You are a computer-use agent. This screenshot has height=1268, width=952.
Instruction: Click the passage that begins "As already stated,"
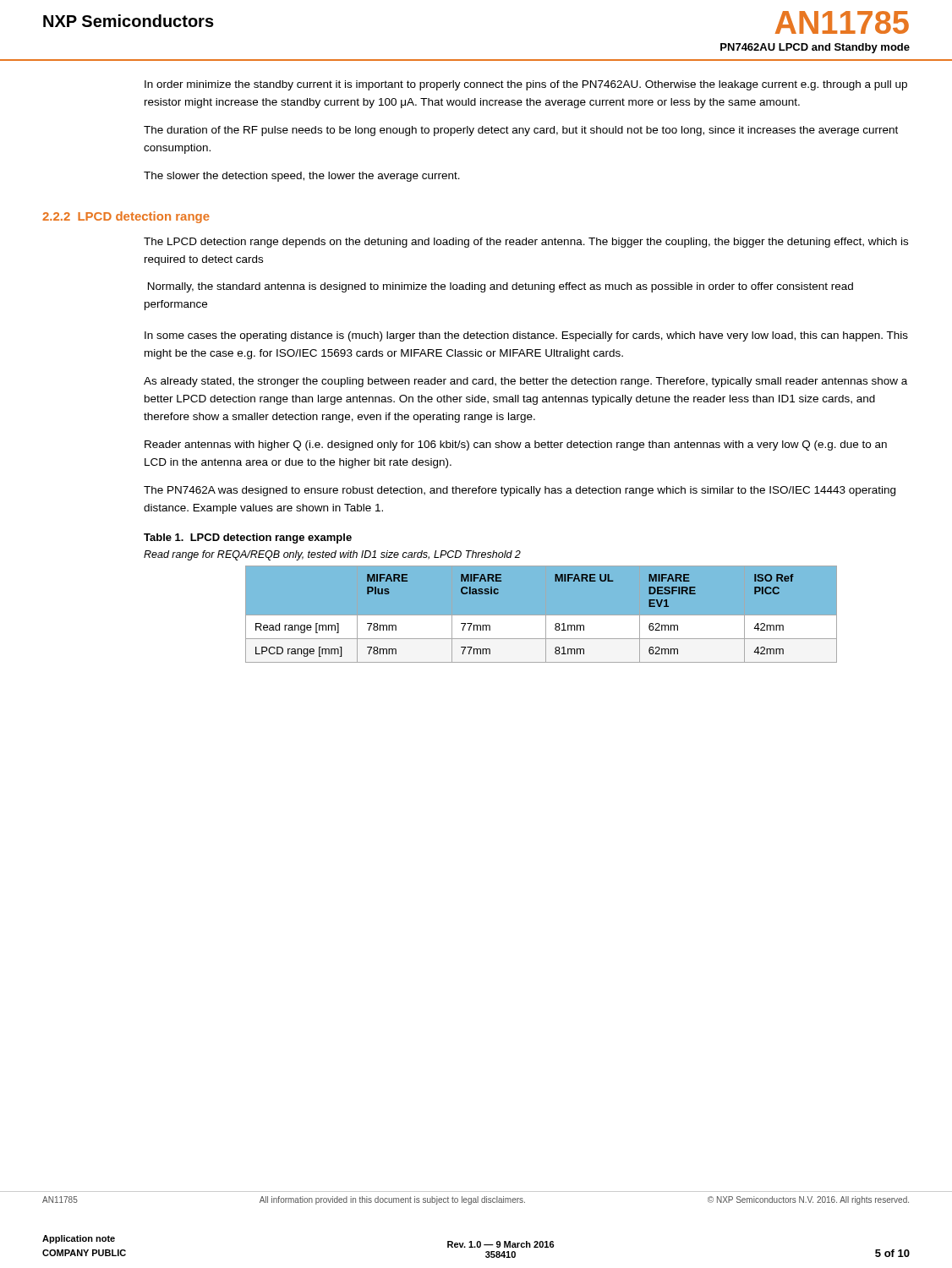(526, 399)
